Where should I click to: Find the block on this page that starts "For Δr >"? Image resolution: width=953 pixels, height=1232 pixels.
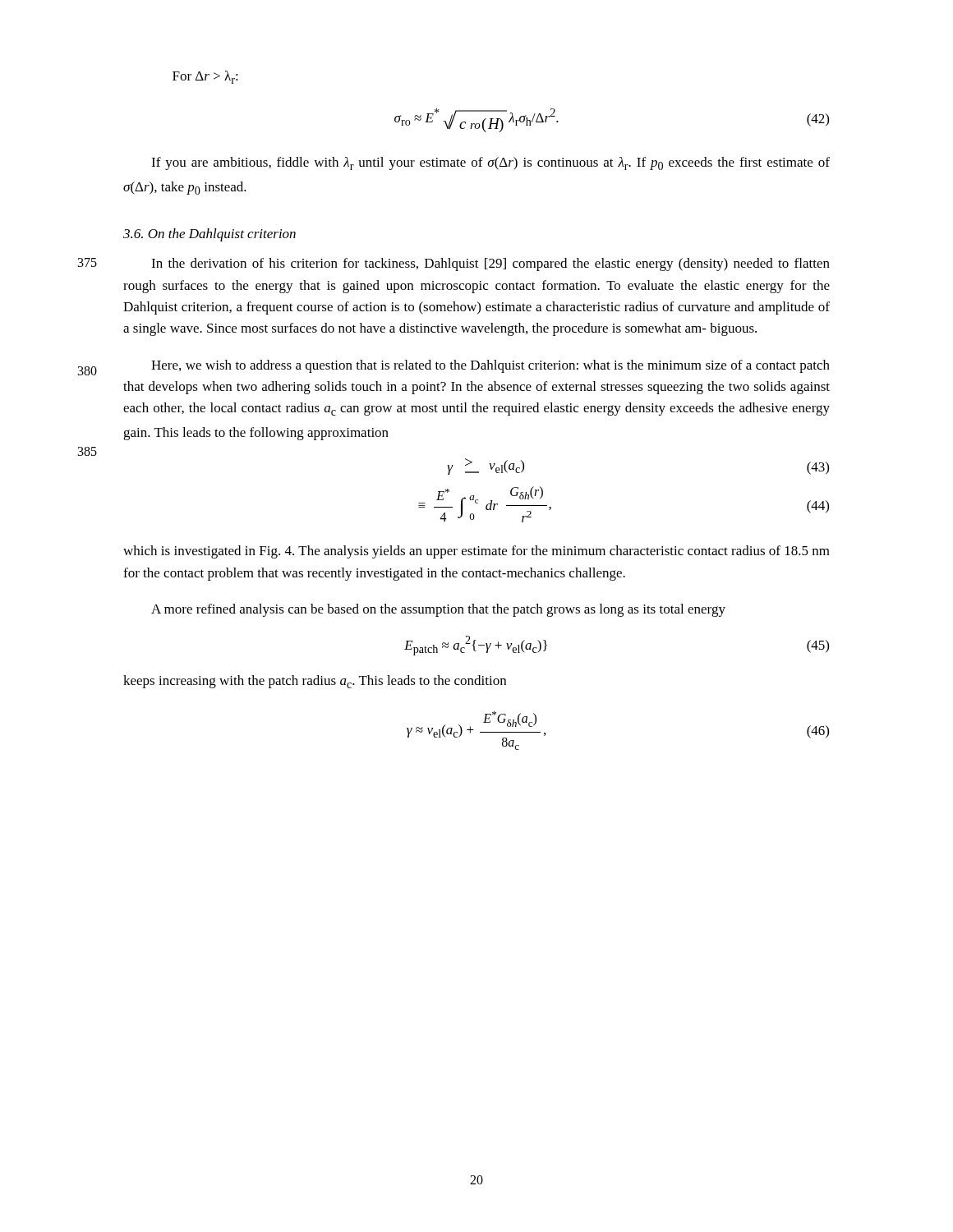click(x=205, y=77)
